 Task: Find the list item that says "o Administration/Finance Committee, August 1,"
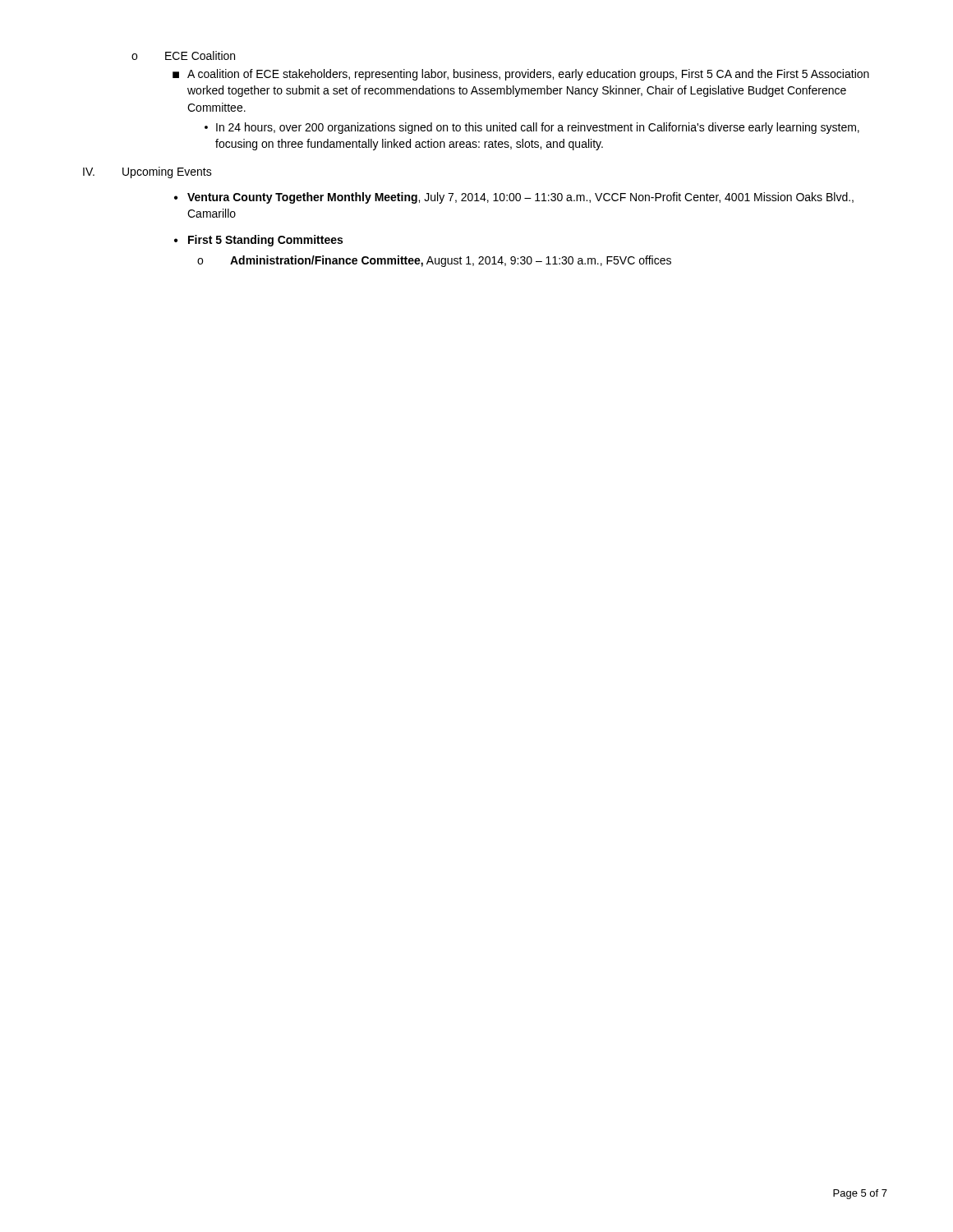tap(542, 260)
